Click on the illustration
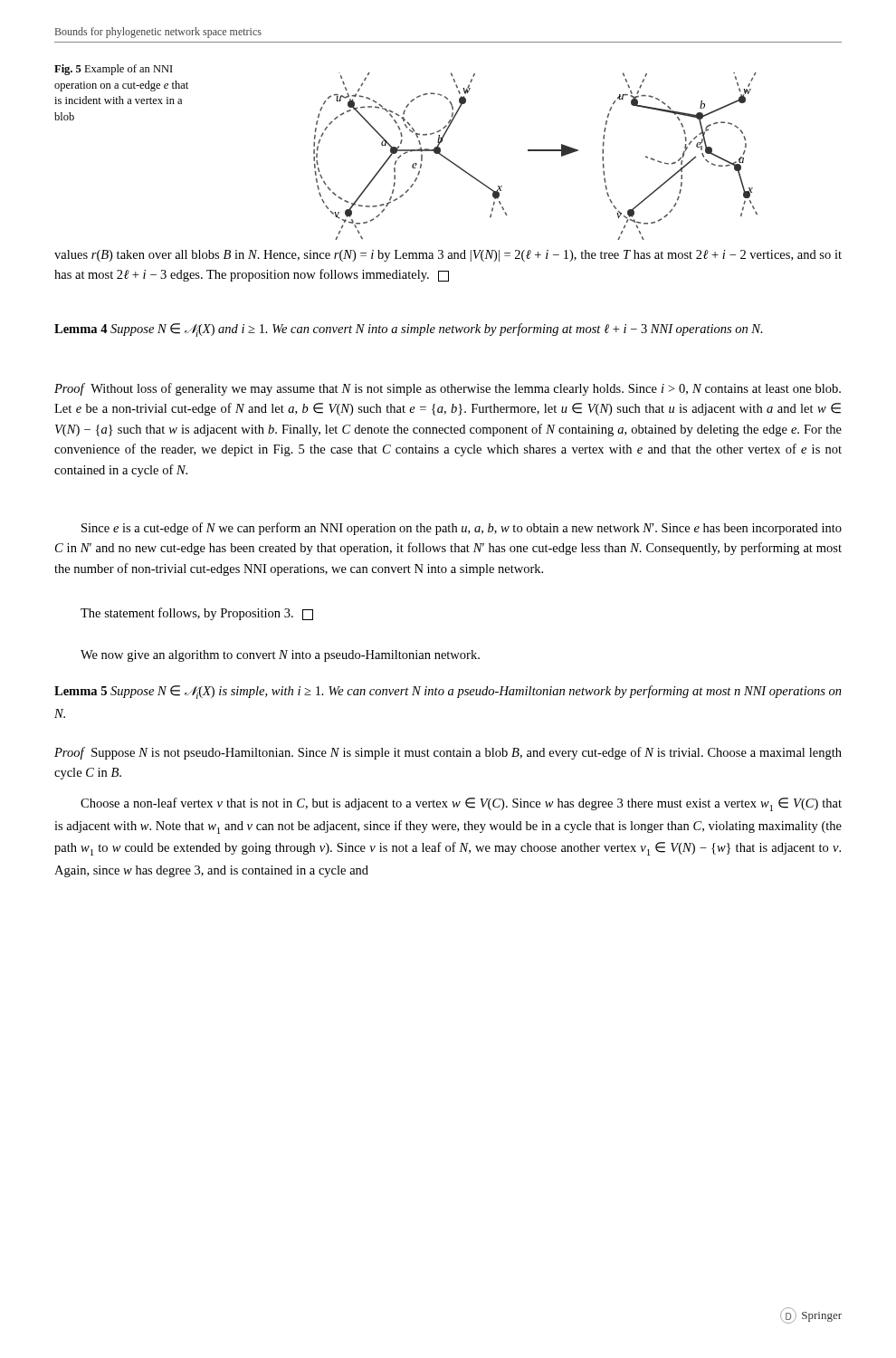 518,148
